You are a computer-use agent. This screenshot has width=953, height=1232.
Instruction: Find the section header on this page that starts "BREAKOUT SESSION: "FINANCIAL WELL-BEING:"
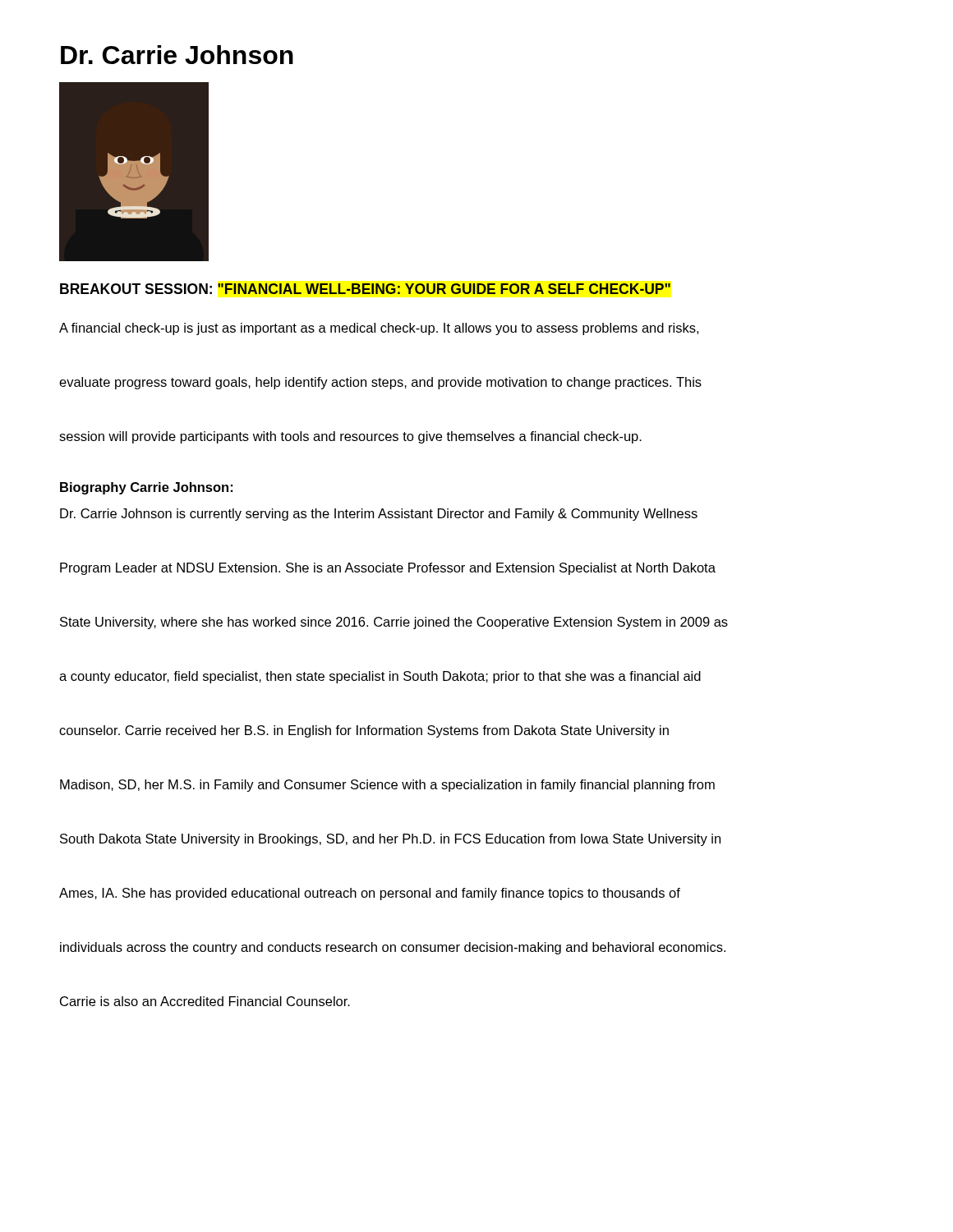365,289
